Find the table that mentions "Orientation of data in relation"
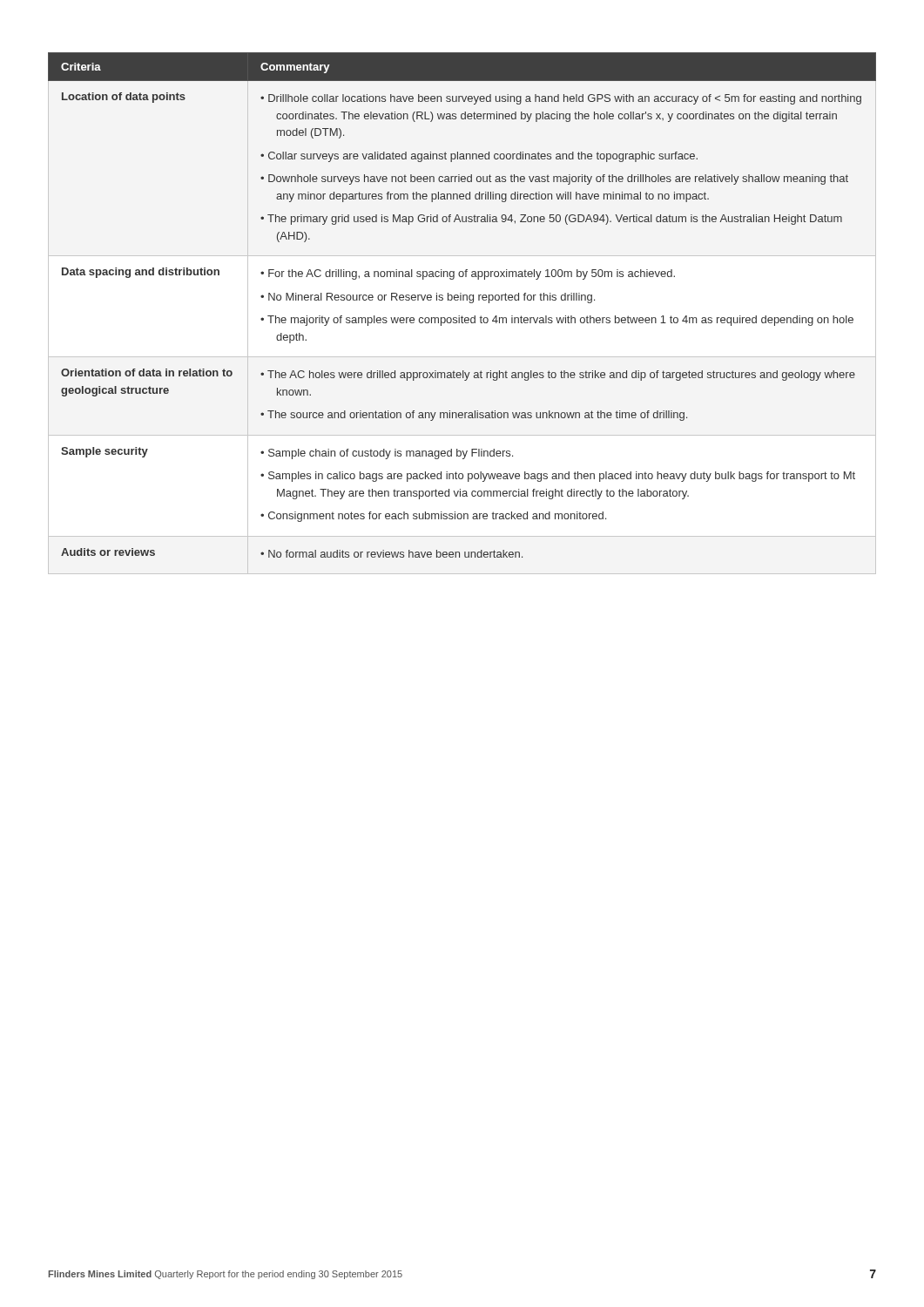This screenshot has width=924, height=1307. [462, 313]
